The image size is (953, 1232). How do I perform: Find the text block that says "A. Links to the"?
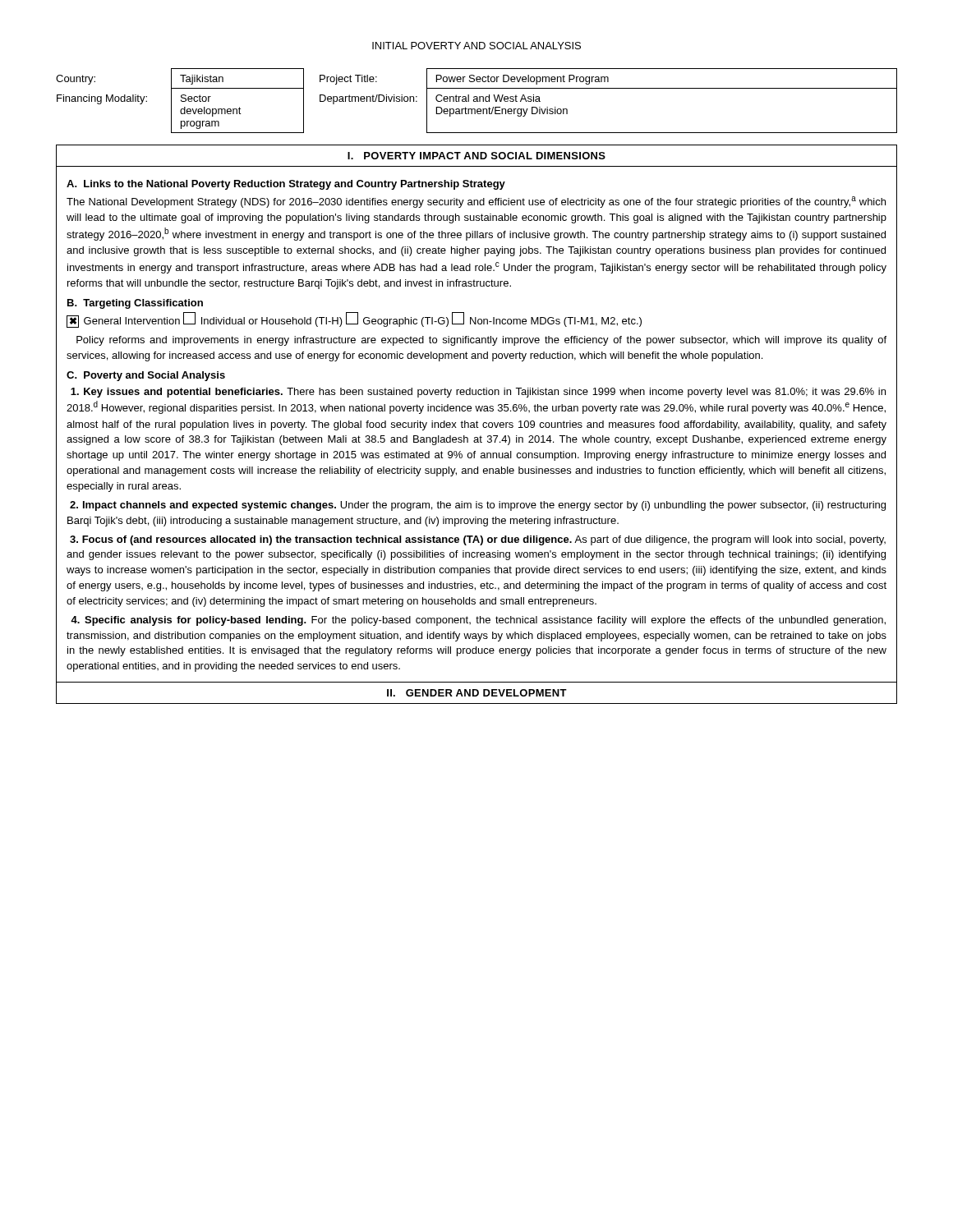click(476, 426)
